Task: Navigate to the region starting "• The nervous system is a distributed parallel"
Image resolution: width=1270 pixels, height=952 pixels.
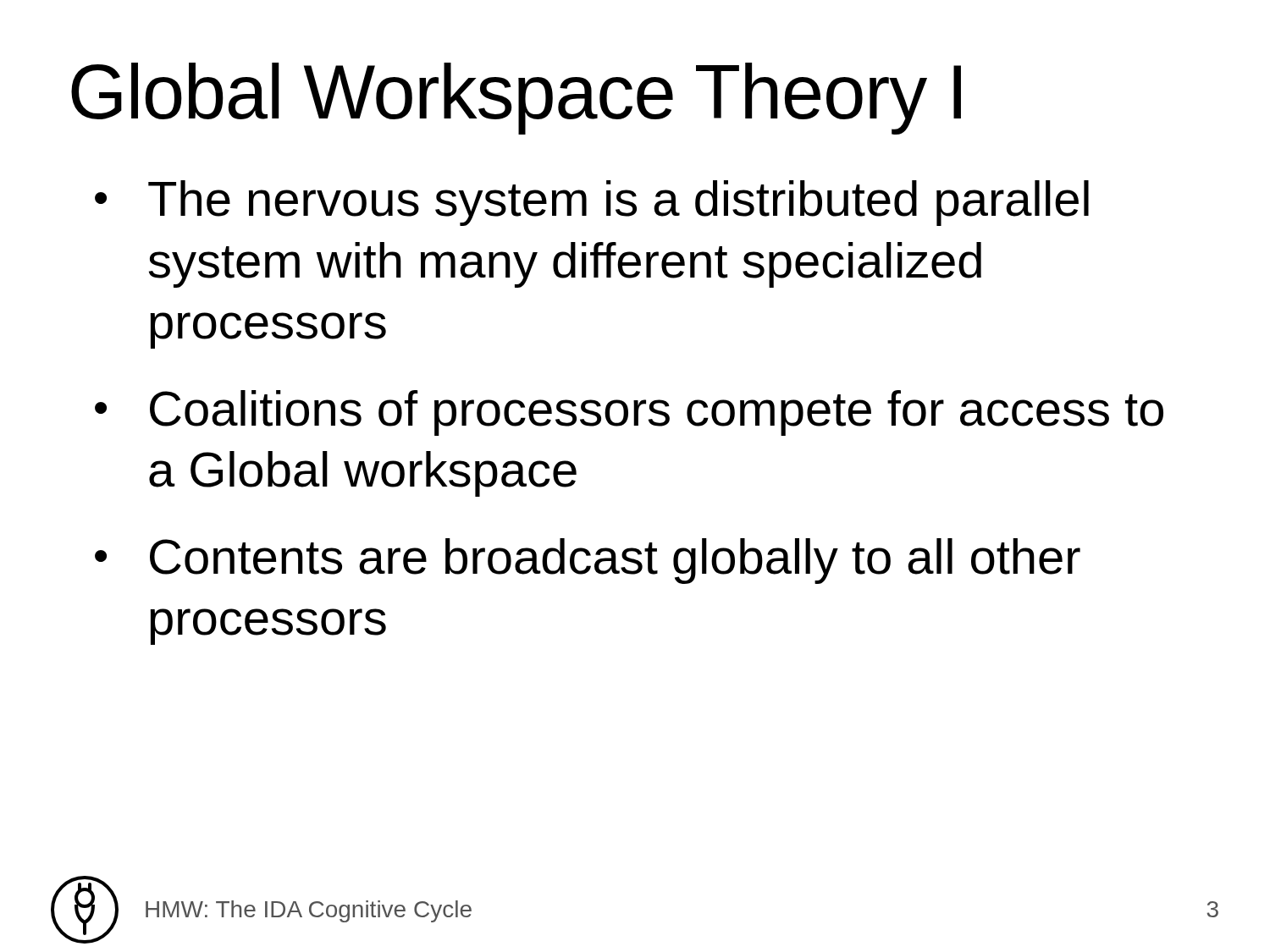Action: [648, 260]
